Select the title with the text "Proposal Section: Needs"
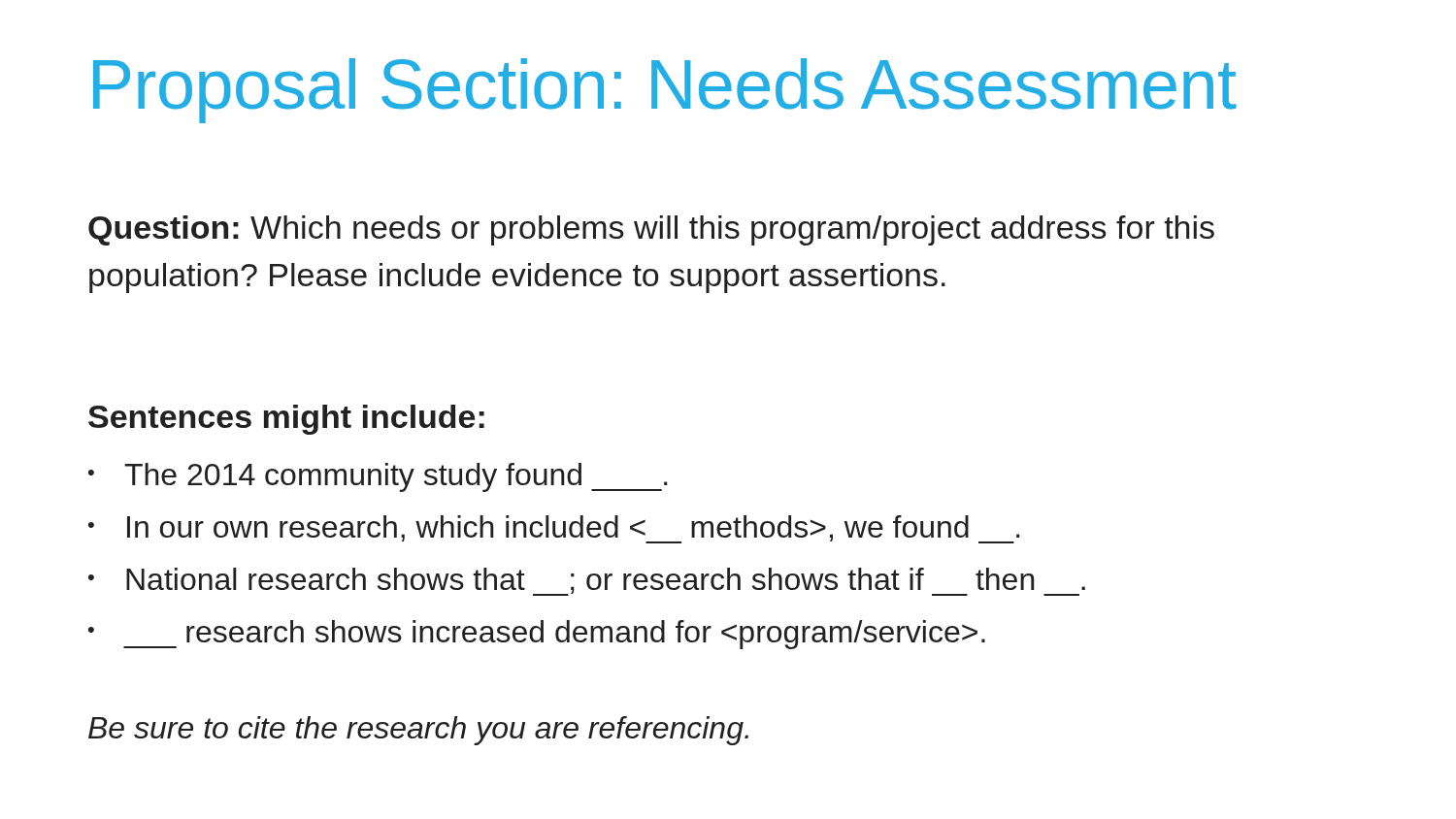Viewport: 1456px width, 819px height. (x=662, y=85)
